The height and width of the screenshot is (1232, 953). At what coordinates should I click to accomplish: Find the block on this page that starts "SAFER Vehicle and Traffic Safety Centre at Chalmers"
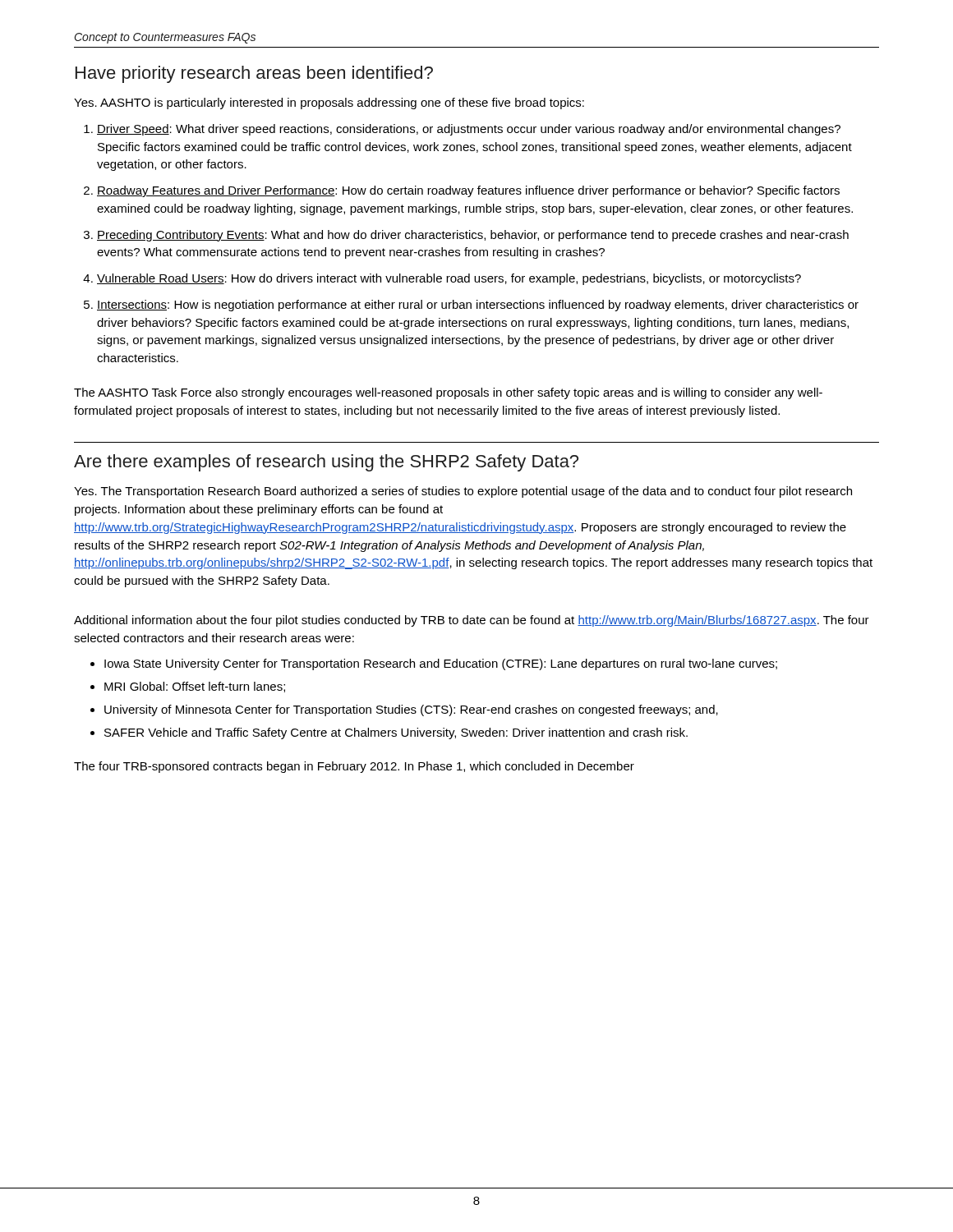(396, 732)
